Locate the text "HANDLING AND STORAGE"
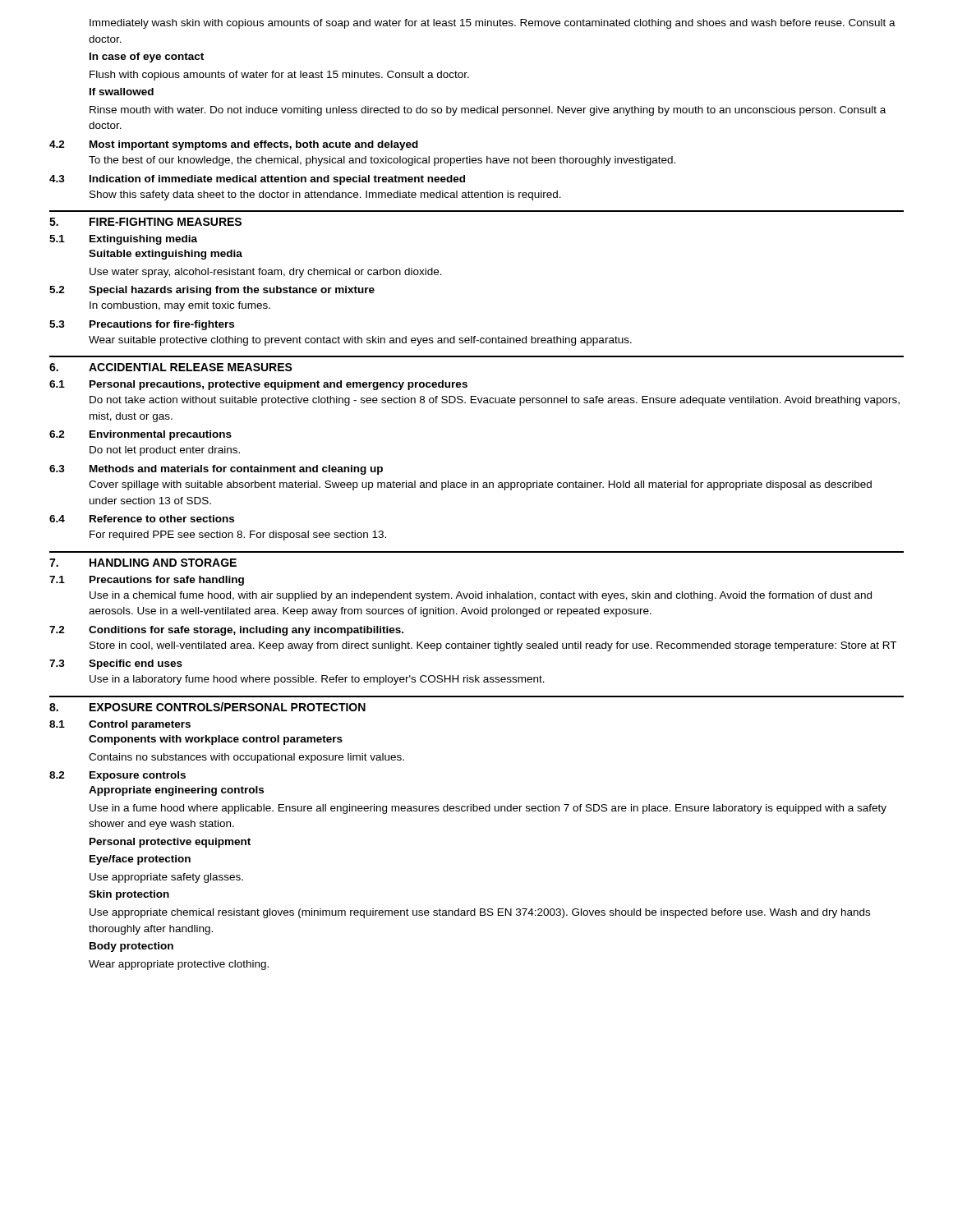 click(x=163, y=562)
